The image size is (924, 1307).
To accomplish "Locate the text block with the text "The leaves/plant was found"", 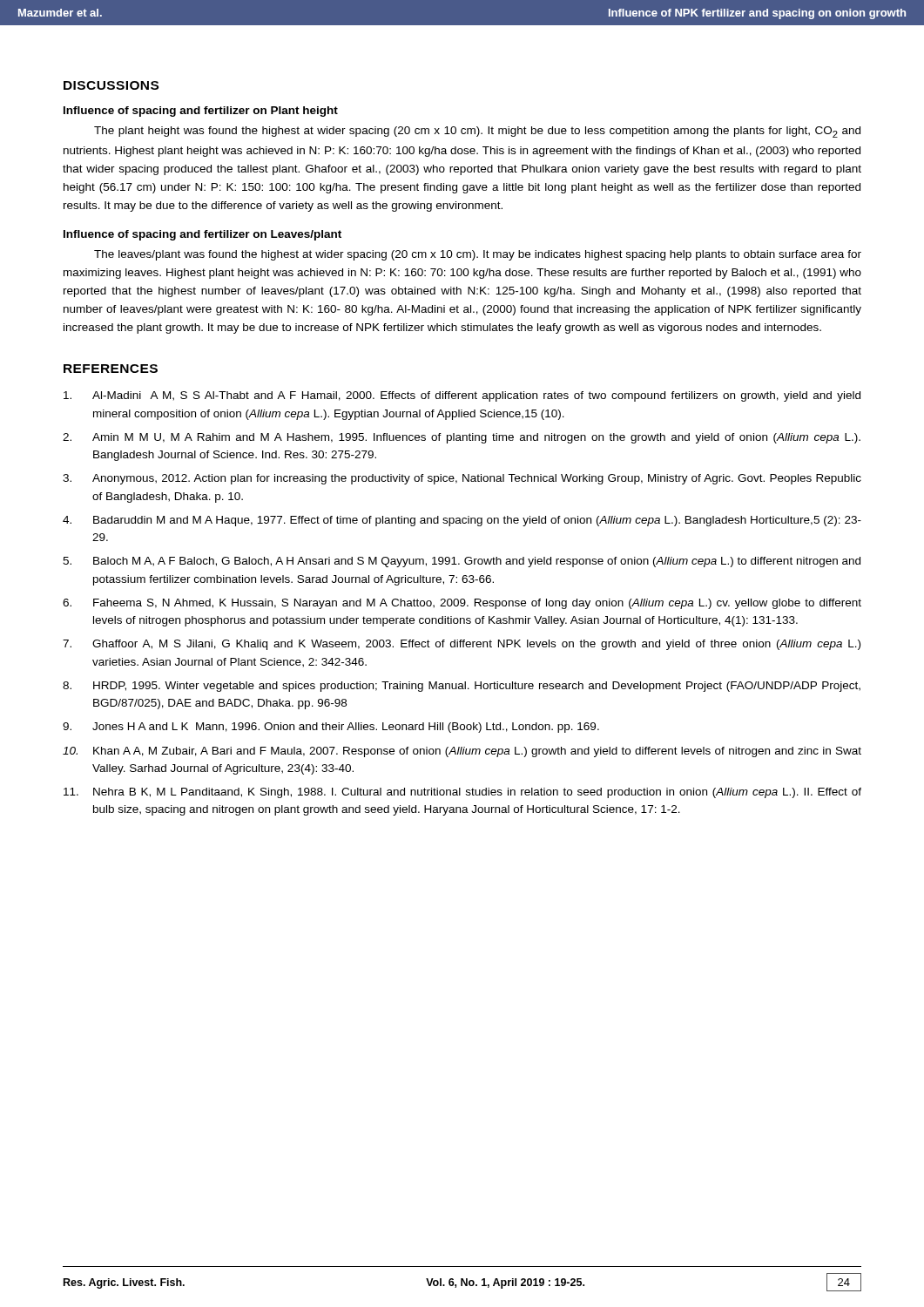I will (x=462, y=290).
